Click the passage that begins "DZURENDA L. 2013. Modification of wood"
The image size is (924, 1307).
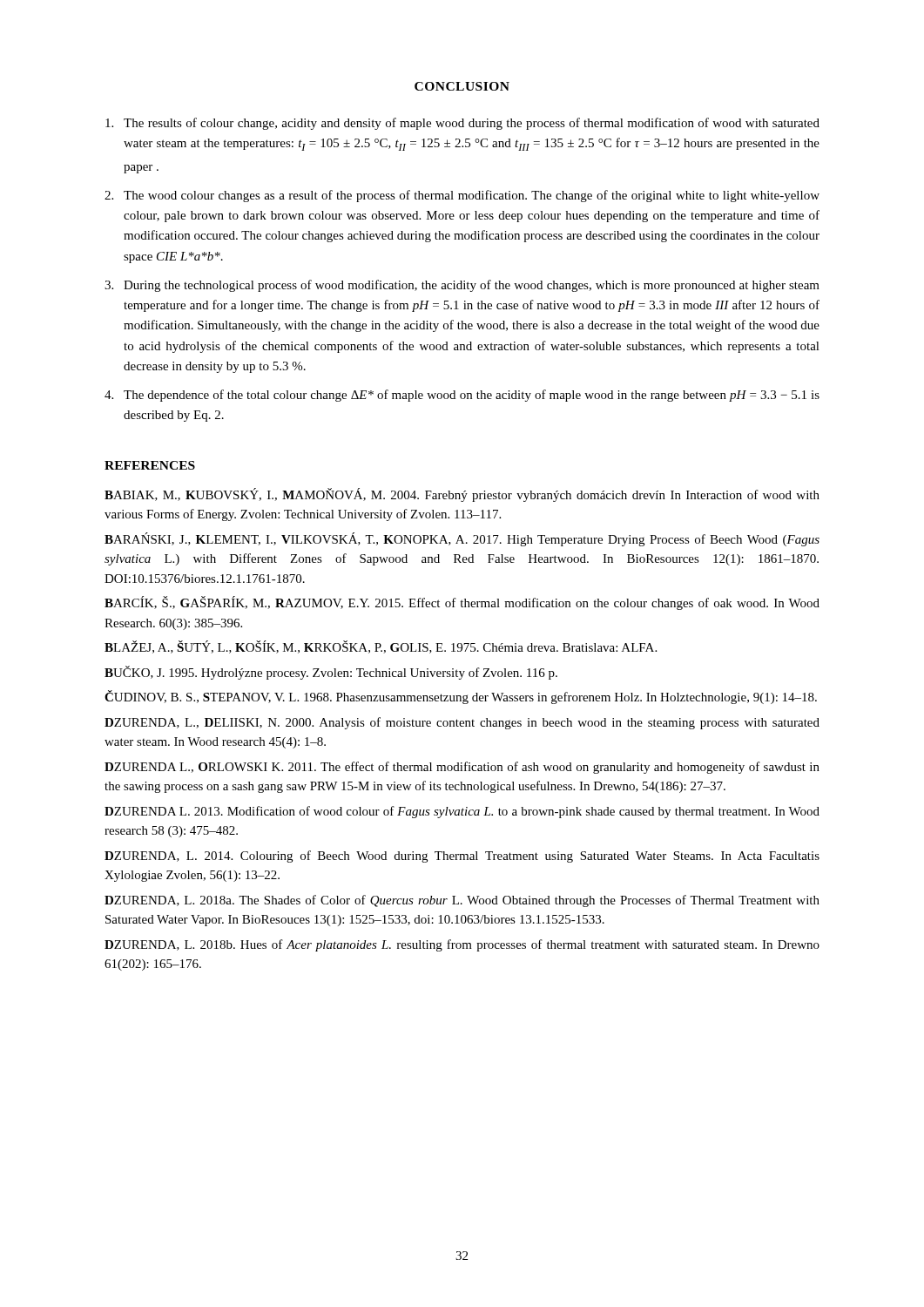pos(462,821)
